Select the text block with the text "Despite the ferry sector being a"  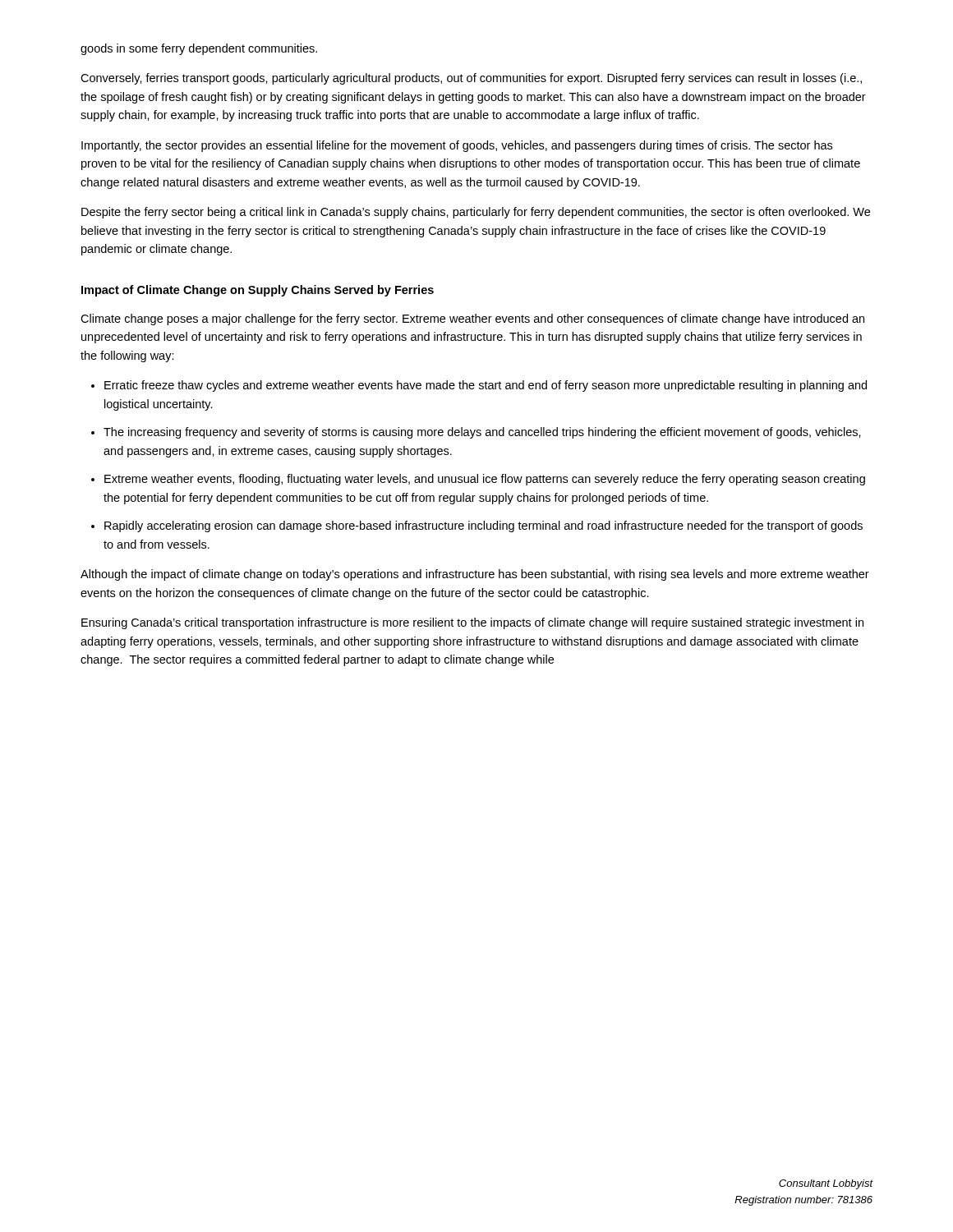click(476, 231)
